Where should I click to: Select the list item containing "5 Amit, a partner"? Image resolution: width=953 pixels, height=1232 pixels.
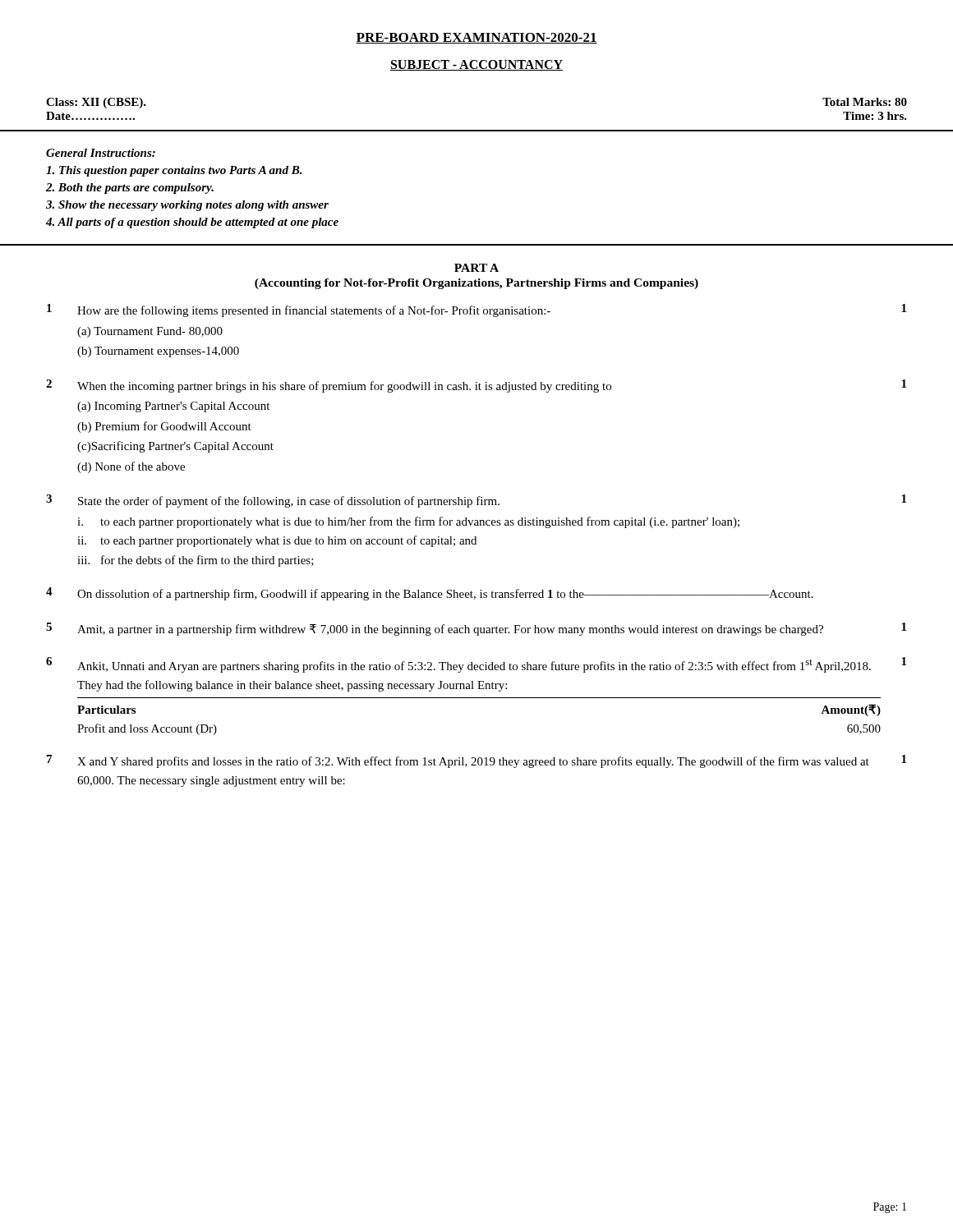(x=476, y=630)
